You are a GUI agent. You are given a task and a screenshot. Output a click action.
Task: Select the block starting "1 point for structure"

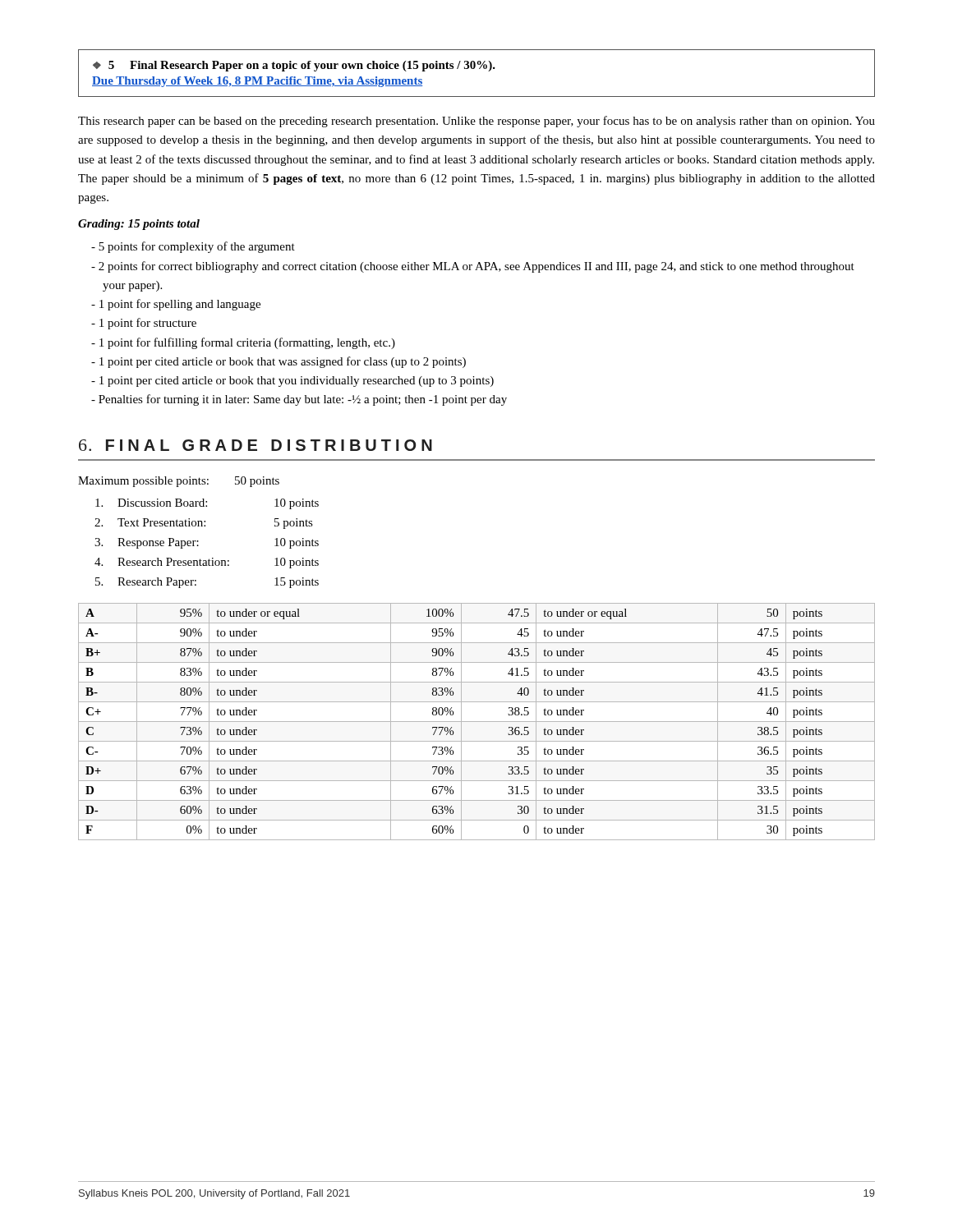147,323
